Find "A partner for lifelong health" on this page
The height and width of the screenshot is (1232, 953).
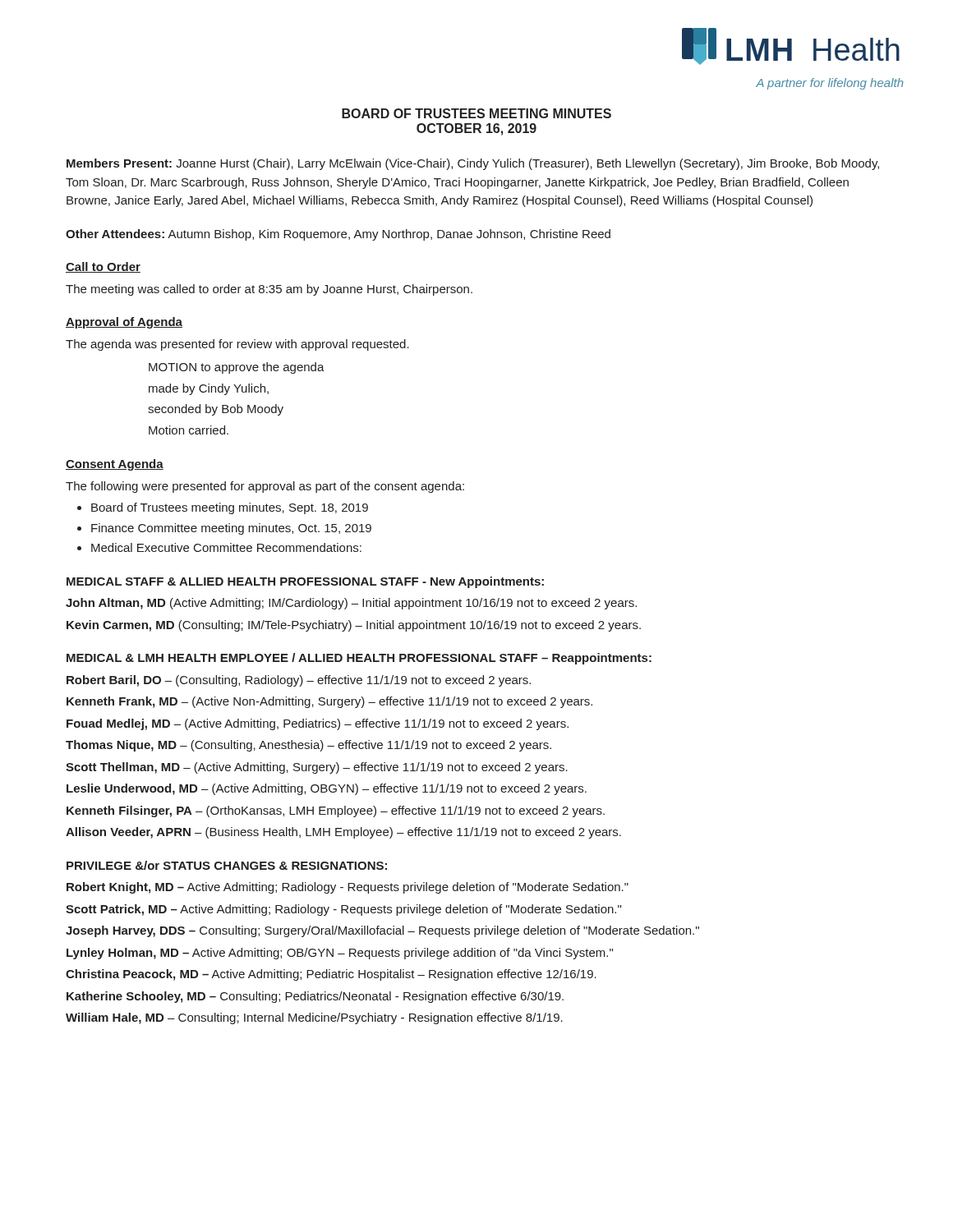830,83
